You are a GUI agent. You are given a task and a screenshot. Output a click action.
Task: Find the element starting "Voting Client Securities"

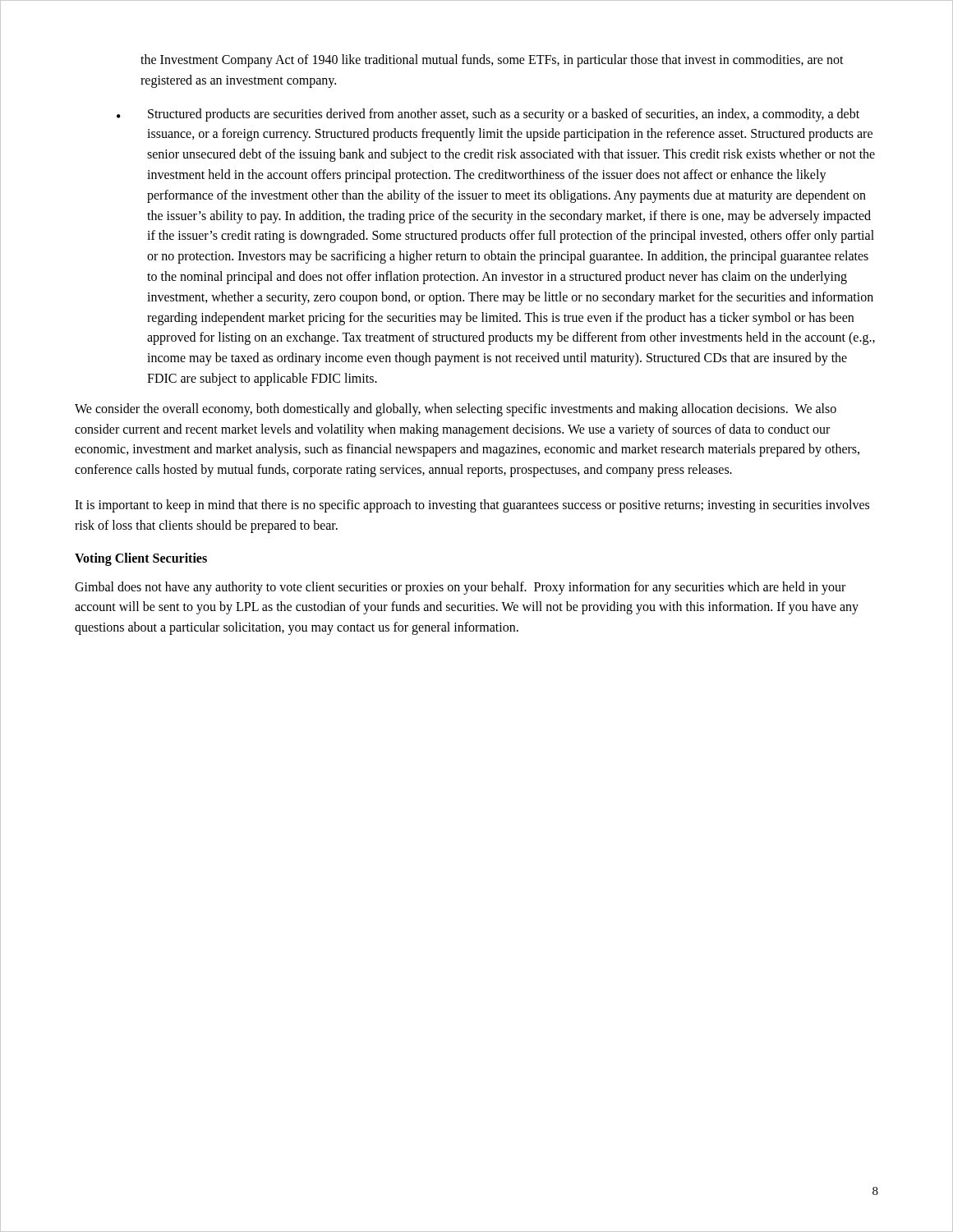coord(141,558)
